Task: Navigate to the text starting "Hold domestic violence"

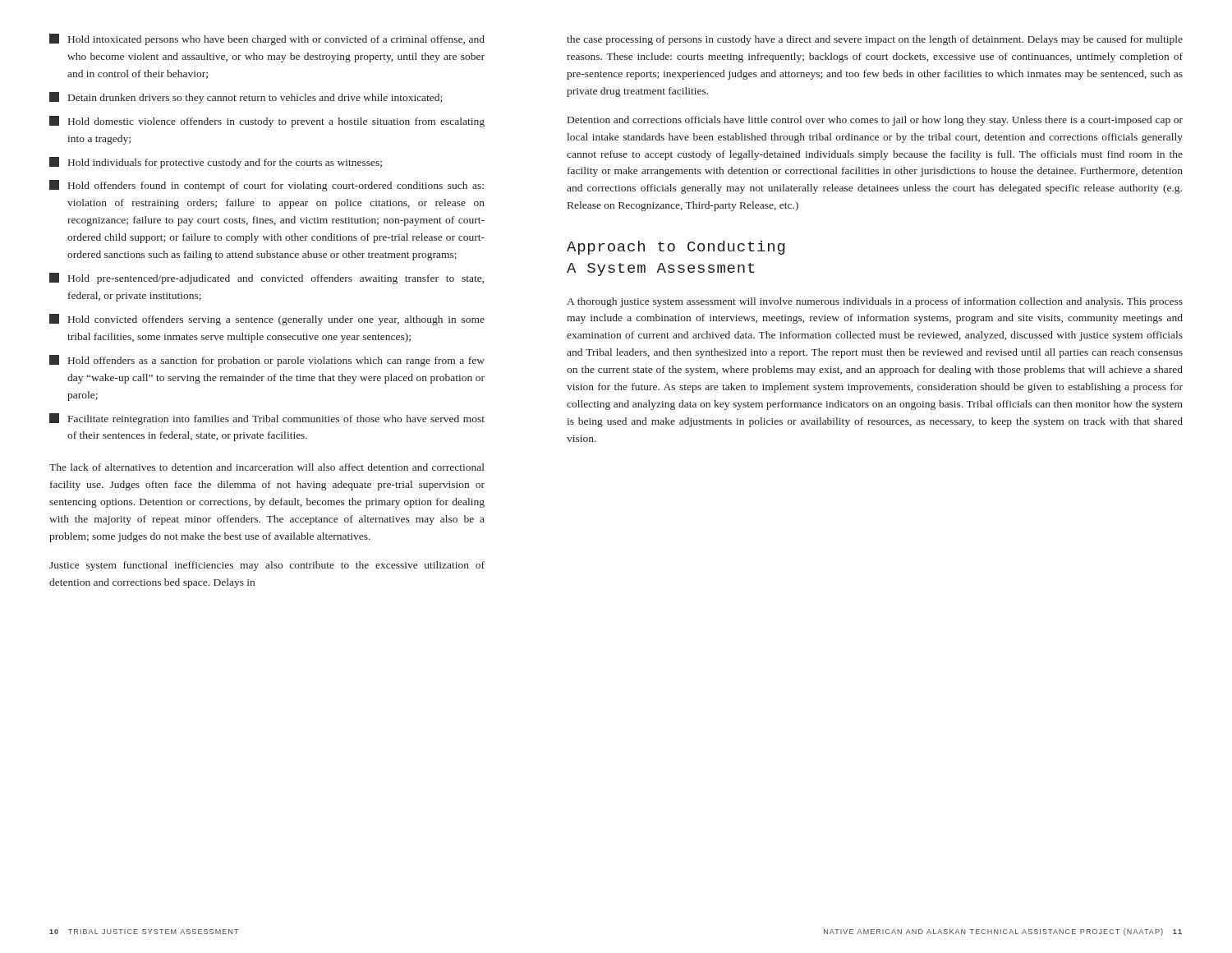Action: (267, 130)
